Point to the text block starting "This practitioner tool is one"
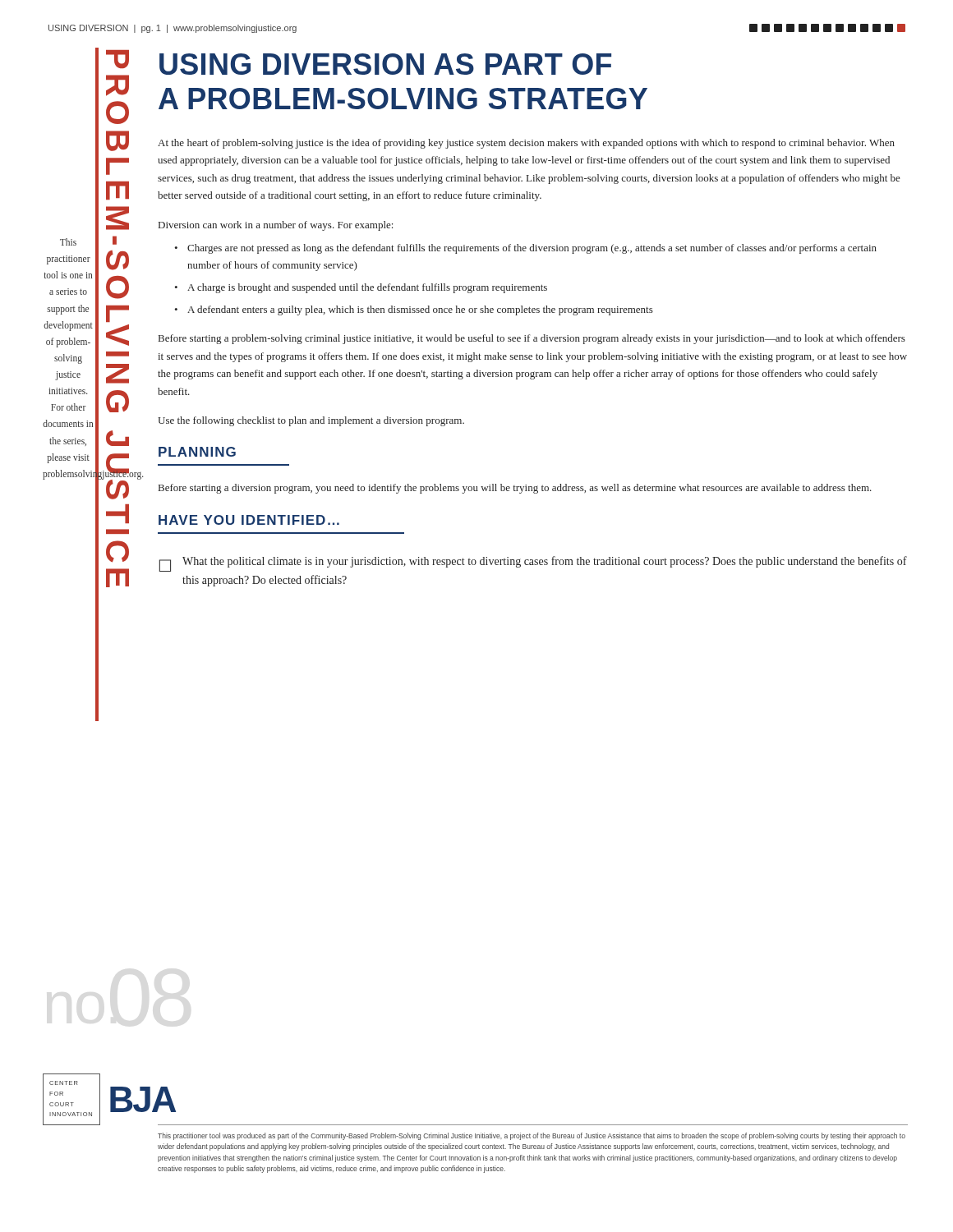Viewport: 953px width, 1232px height. point(68,358)
